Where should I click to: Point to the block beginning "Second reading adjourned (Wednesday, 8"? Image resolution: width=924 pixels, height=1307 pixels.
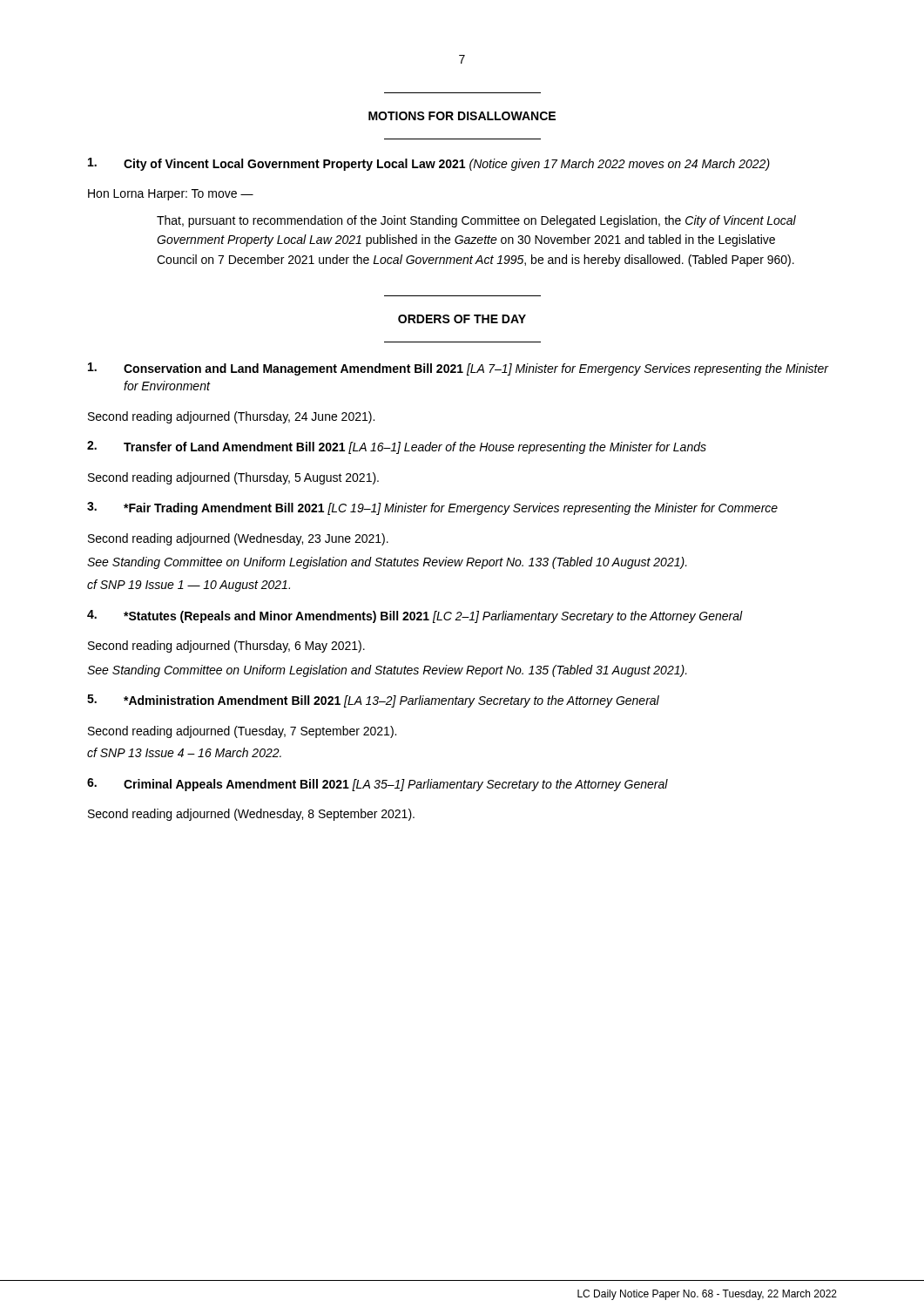[251, 814]
